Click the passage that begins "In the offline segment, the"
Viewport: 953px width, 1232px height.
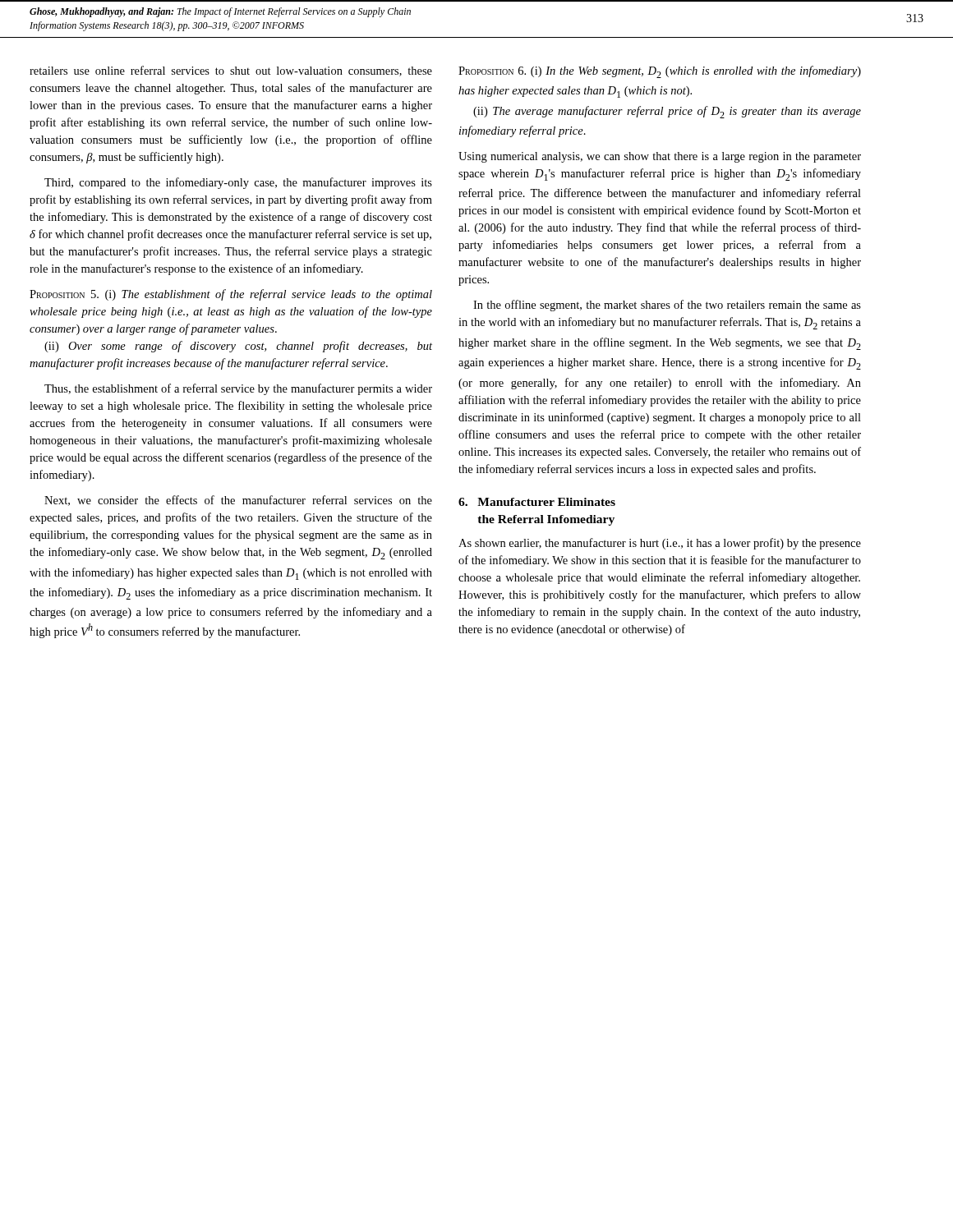[660, 387]
